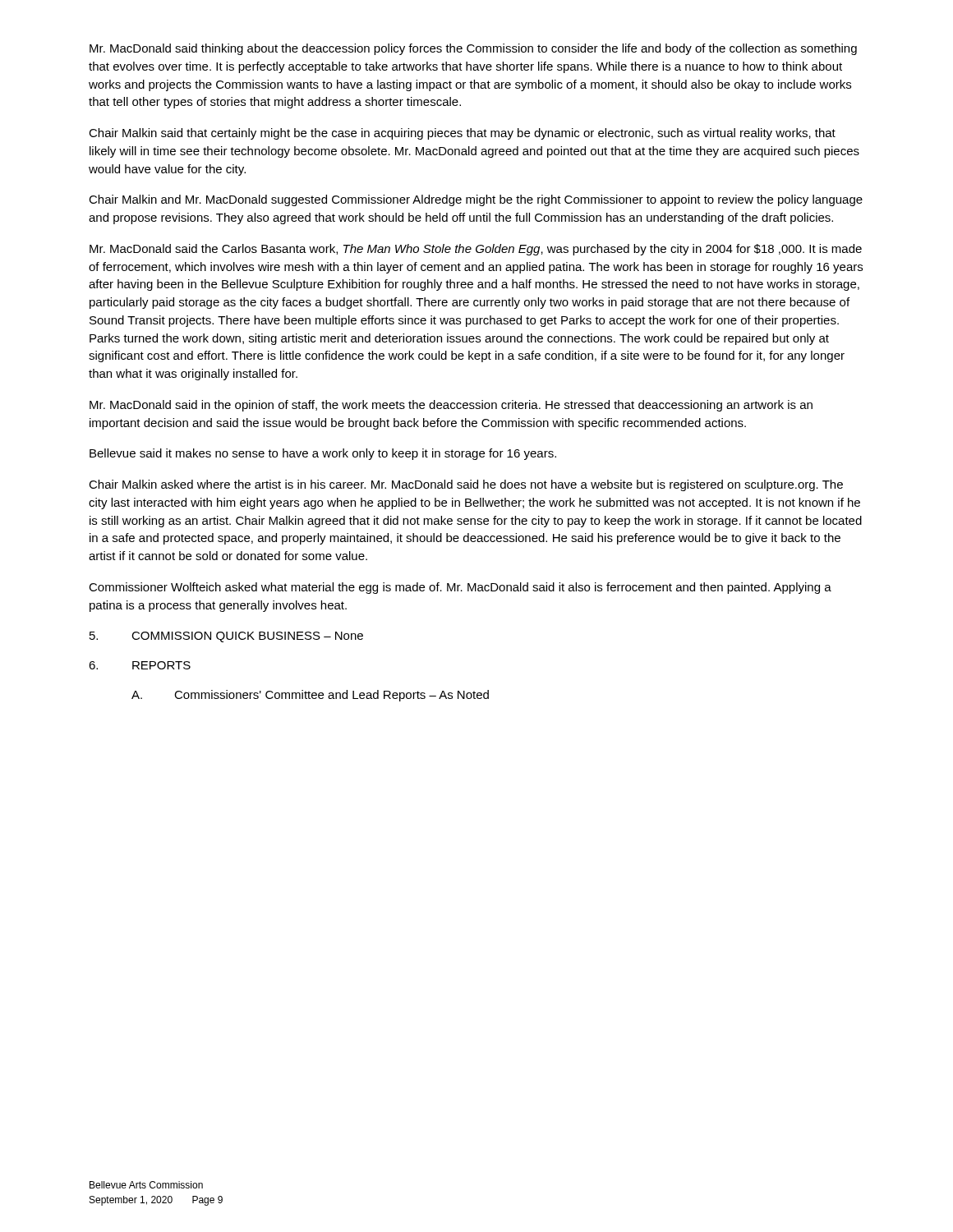
Task: Click on the text block that reads "Mr. MacDonald said in the opinion"
Action: 451,413
